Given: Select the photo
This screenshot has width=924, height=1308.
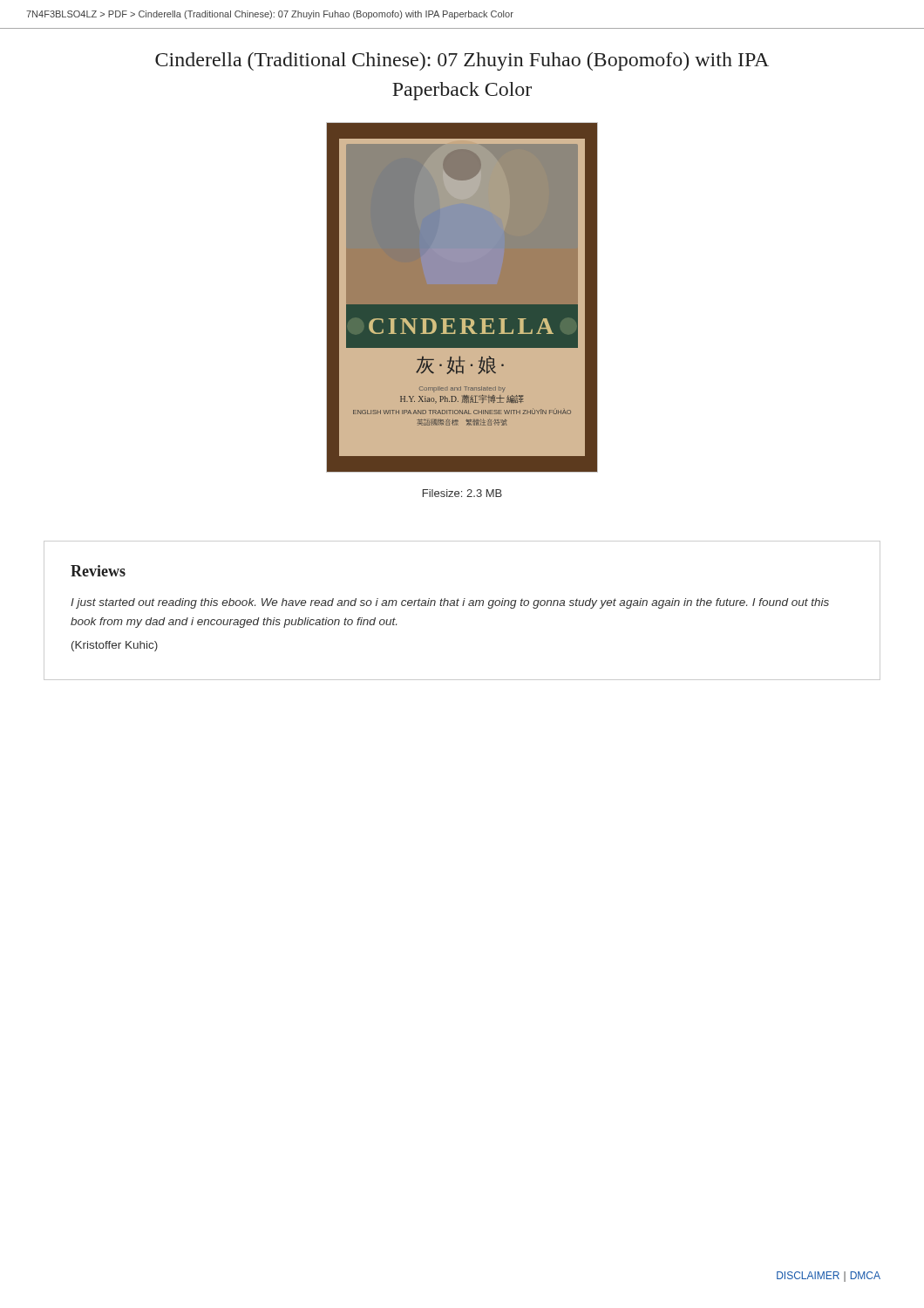Looking at the screenshot, I should (x=462, y=297).
